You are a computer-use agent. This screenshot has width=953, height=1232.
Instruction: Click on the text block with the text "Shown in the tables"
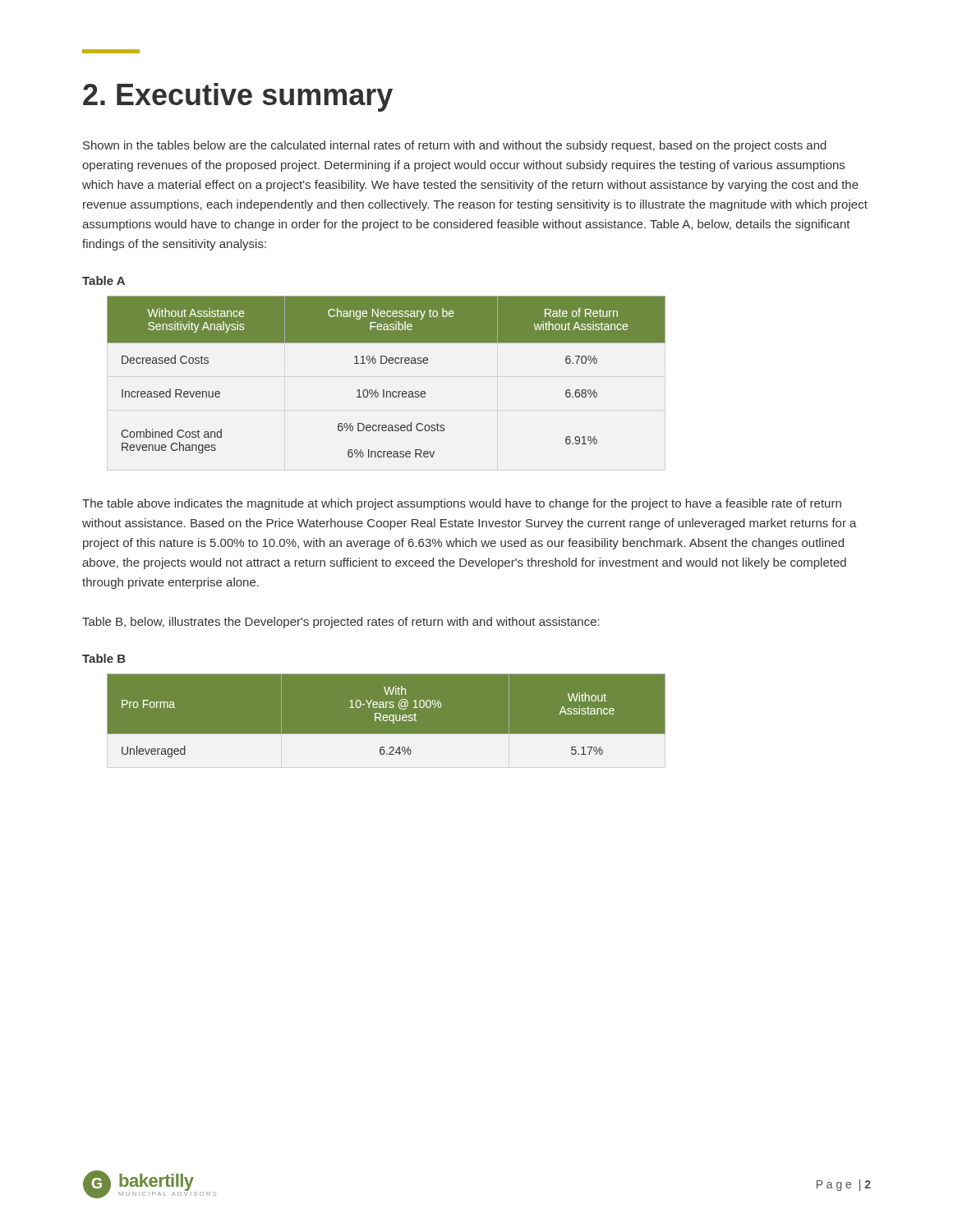tap(476, 195)
